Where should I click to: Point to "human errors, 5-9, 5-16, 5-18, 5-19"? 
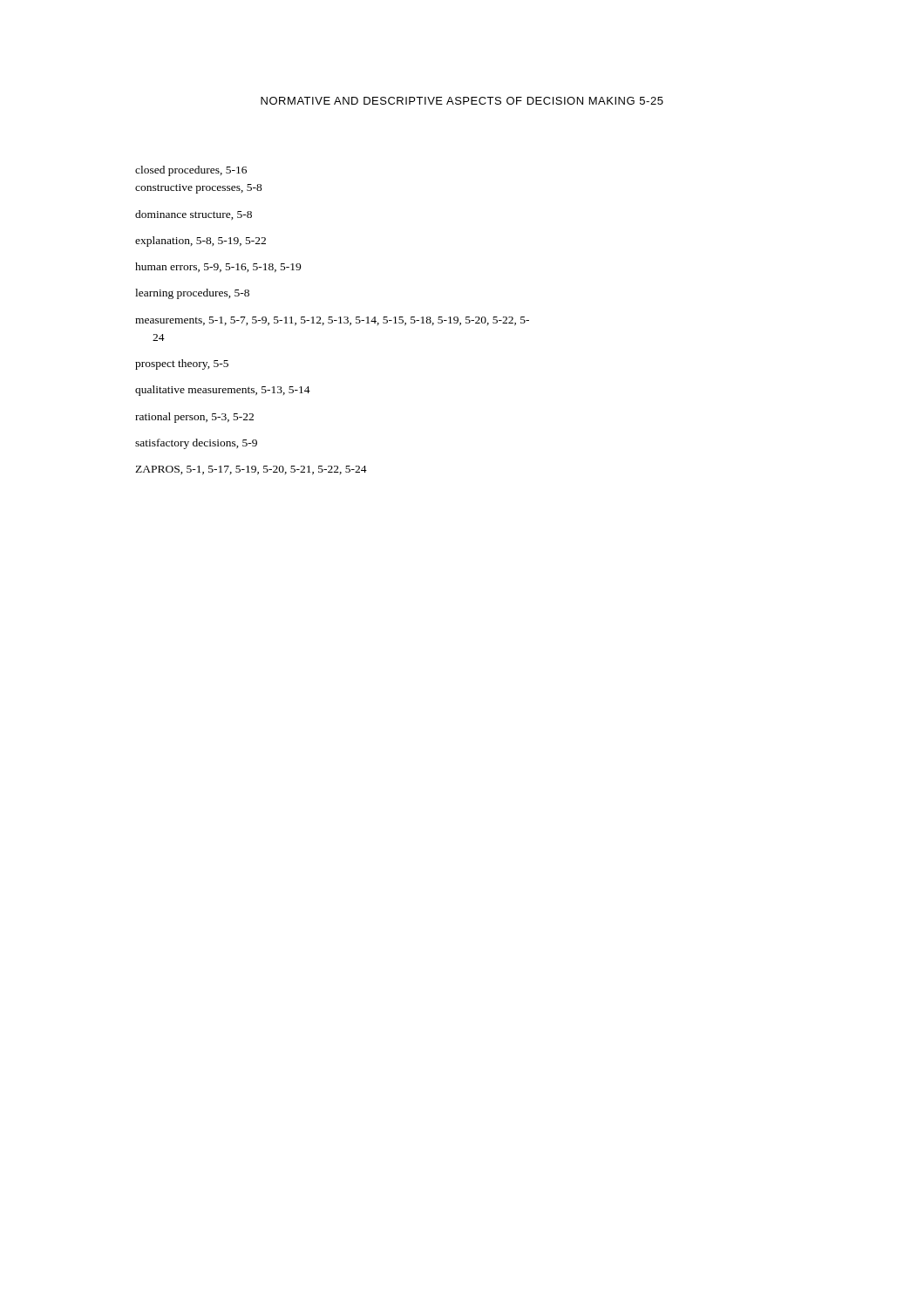218,266
